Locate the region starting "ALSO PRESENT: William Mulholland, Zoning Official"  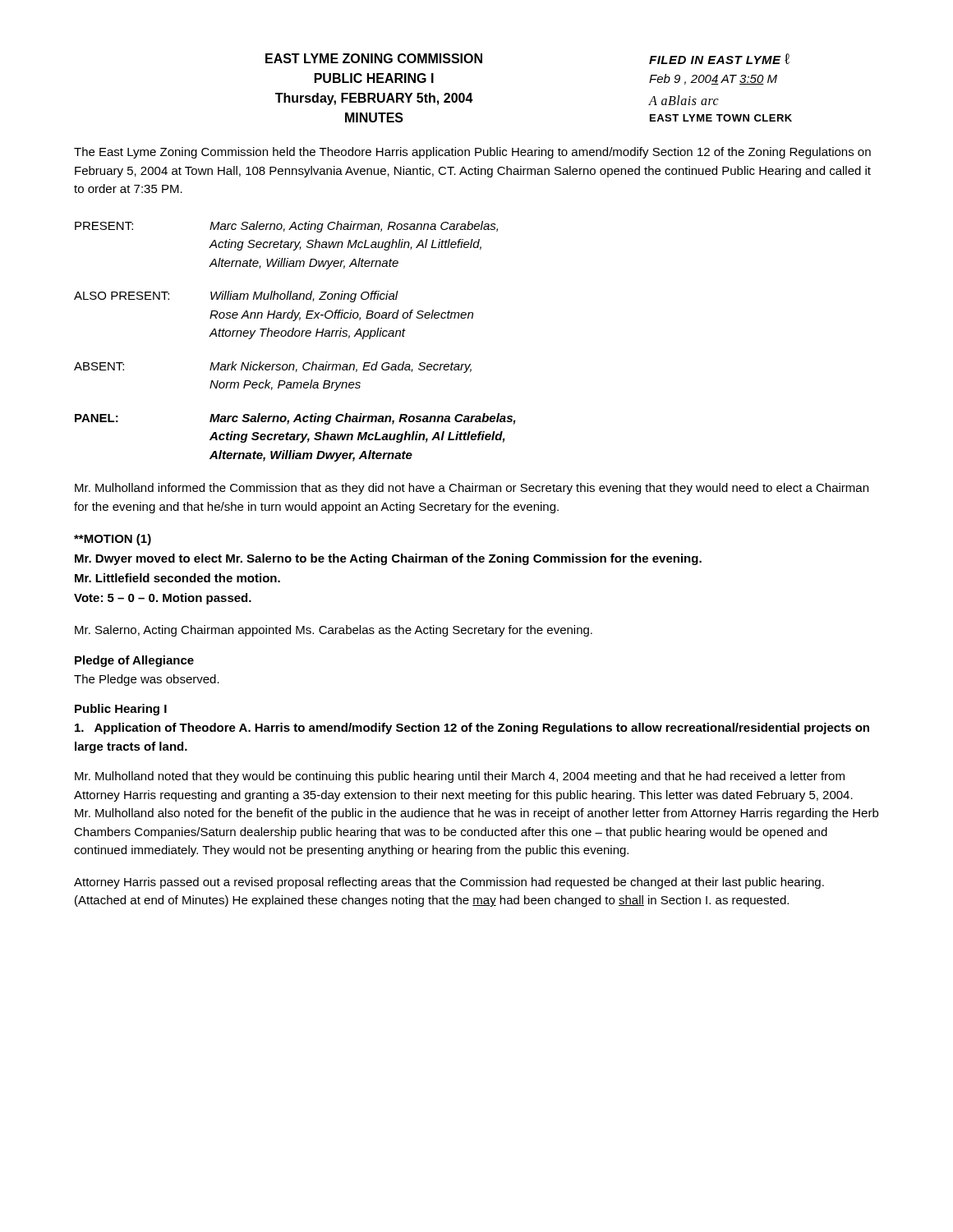pos(476,314)
